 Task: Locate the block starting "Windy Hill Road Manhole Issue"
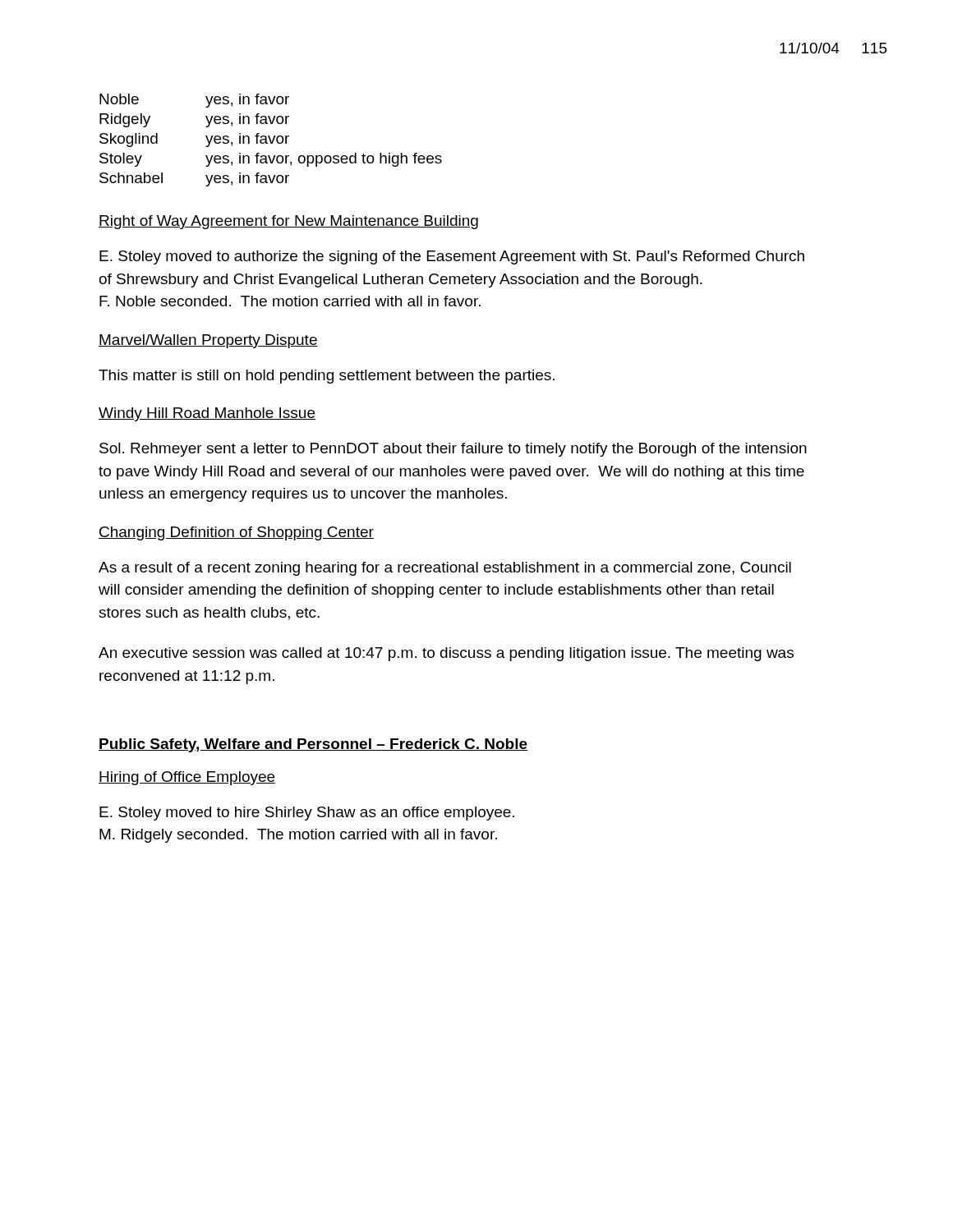coord(207,413)
